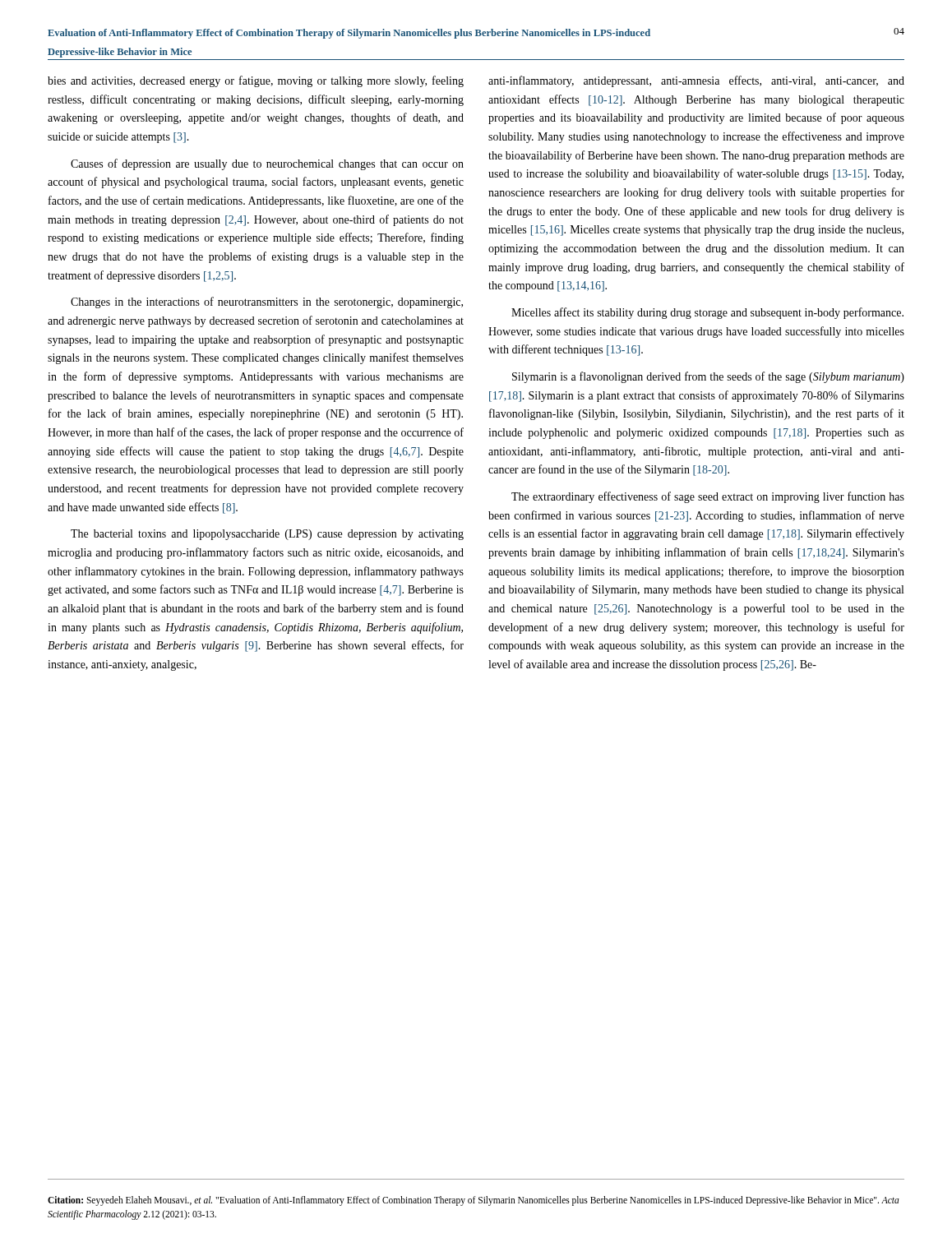Click on the text block with the text "anti-inflammatory, antidepressant, anti-amnesia"
The width and height of the screenshot is (952, 1233).
click(696, 184)
